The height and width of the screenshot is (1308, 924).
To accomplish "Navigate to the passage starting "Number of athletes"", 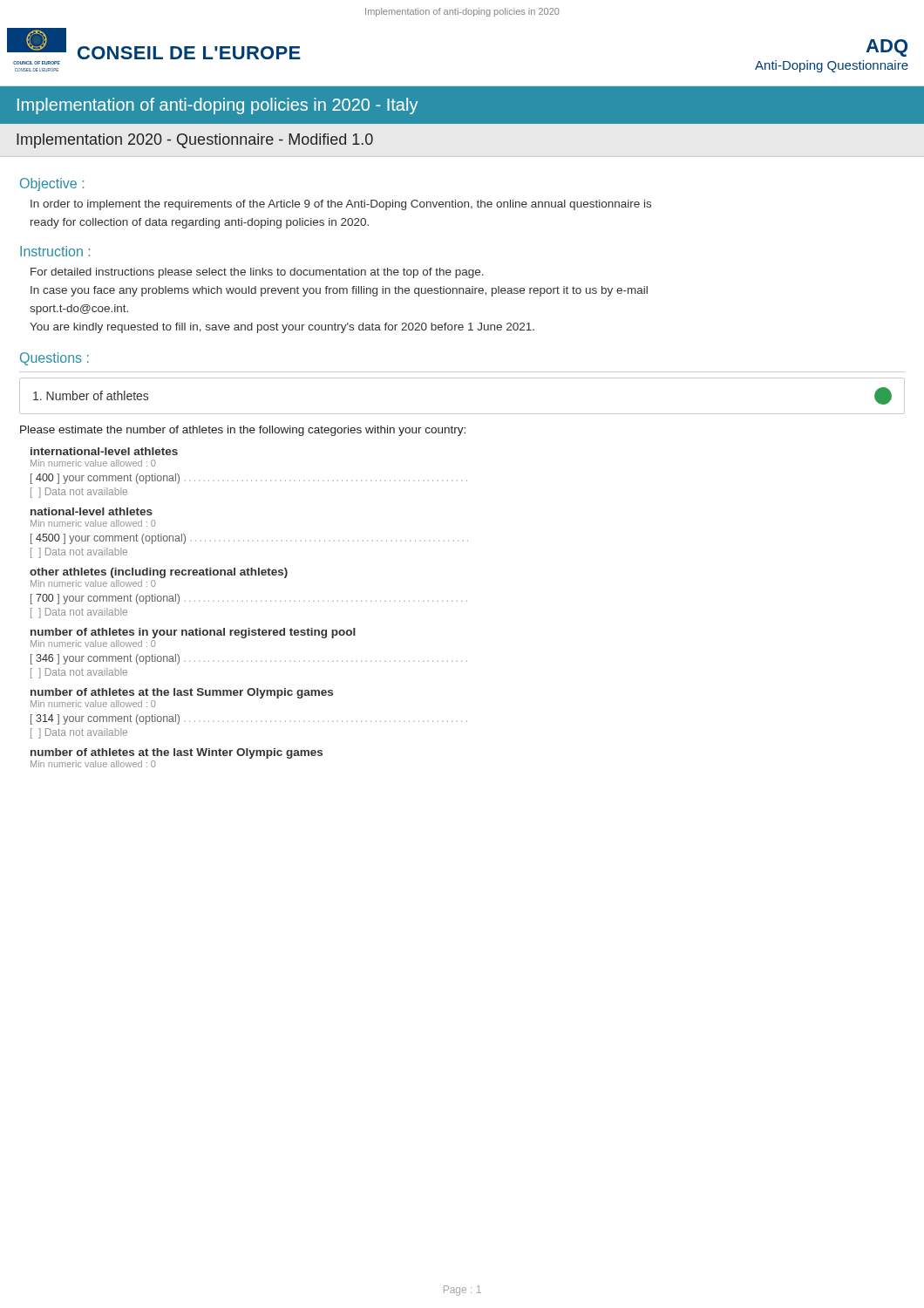I will click(x=98, y=395).
